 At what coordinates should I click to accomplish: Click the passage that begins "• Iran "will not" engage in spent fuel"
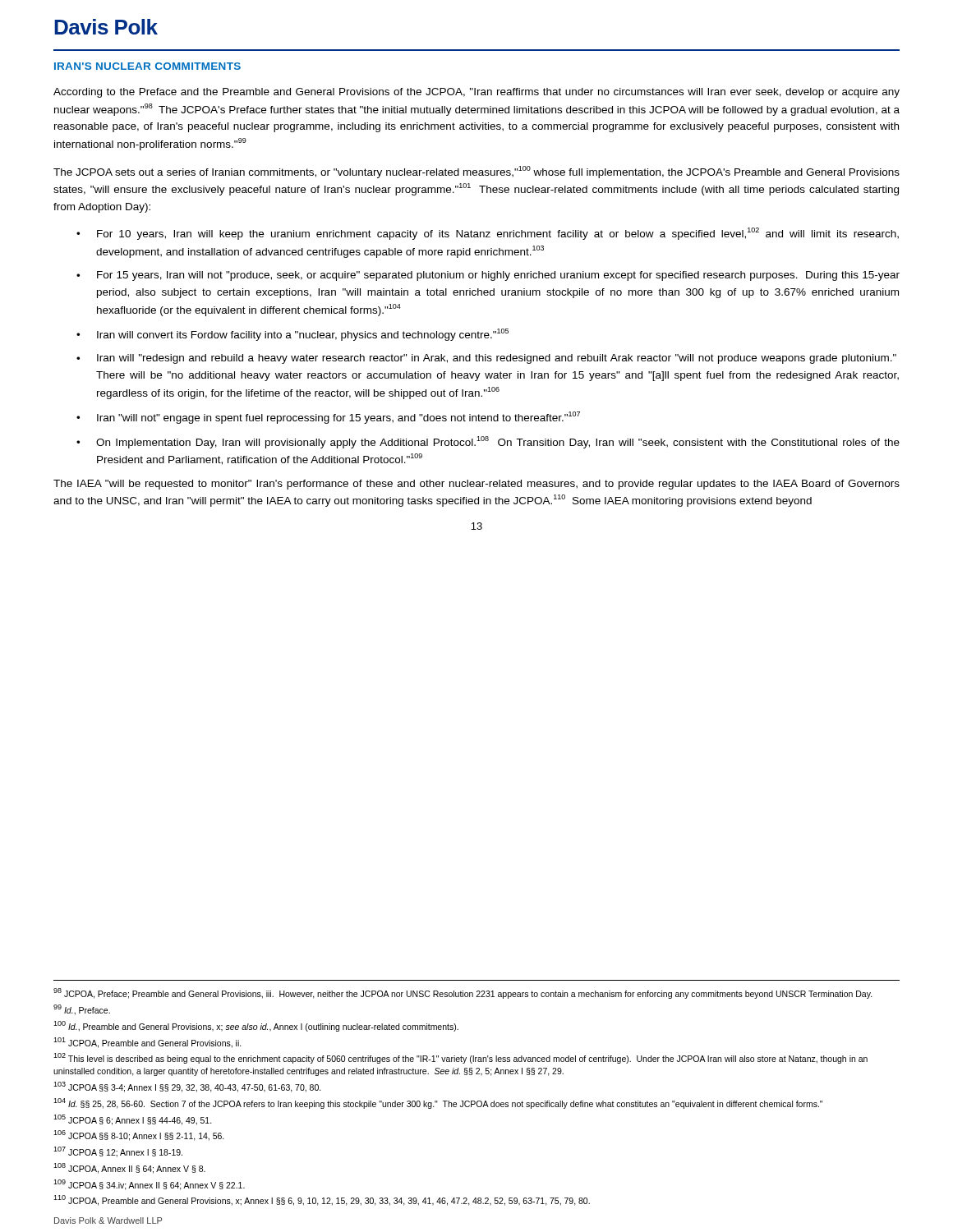click(x=488, y=418)
